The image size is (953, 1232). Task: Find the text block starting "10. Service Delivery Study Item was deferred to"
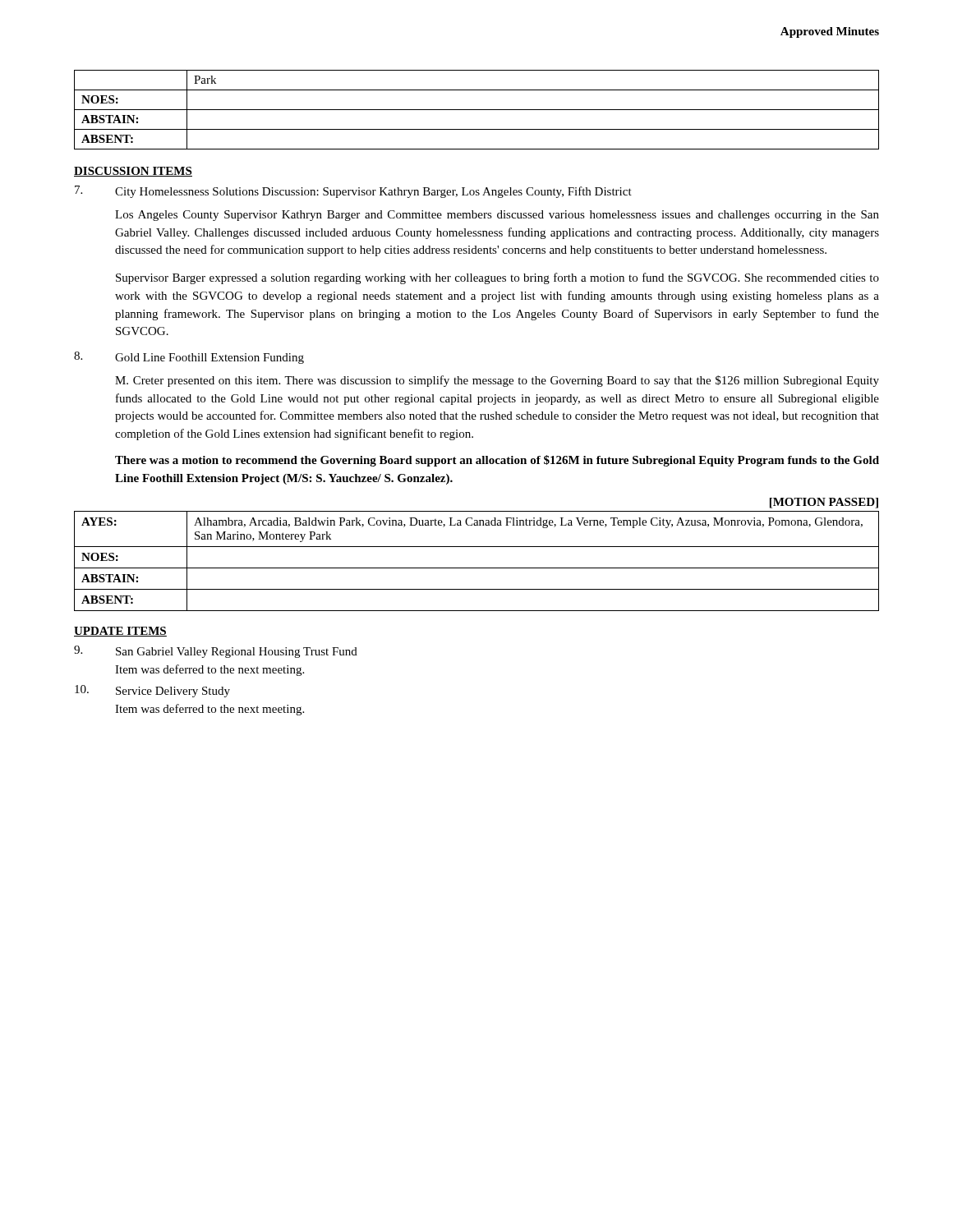coord(152,691)
